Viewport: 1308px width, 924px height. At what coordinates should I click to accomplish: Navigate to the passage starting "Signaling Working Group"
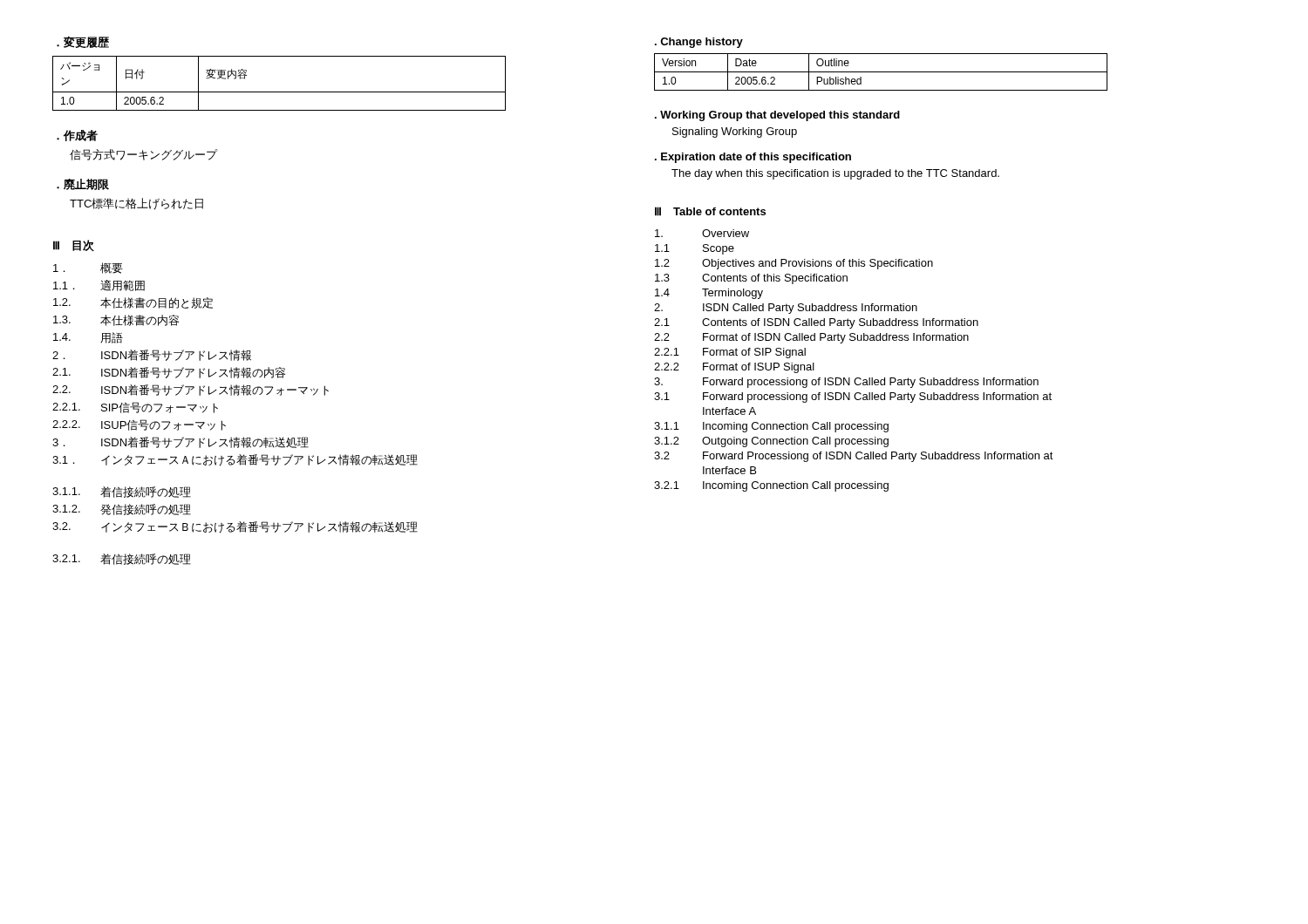pos(734,131)
